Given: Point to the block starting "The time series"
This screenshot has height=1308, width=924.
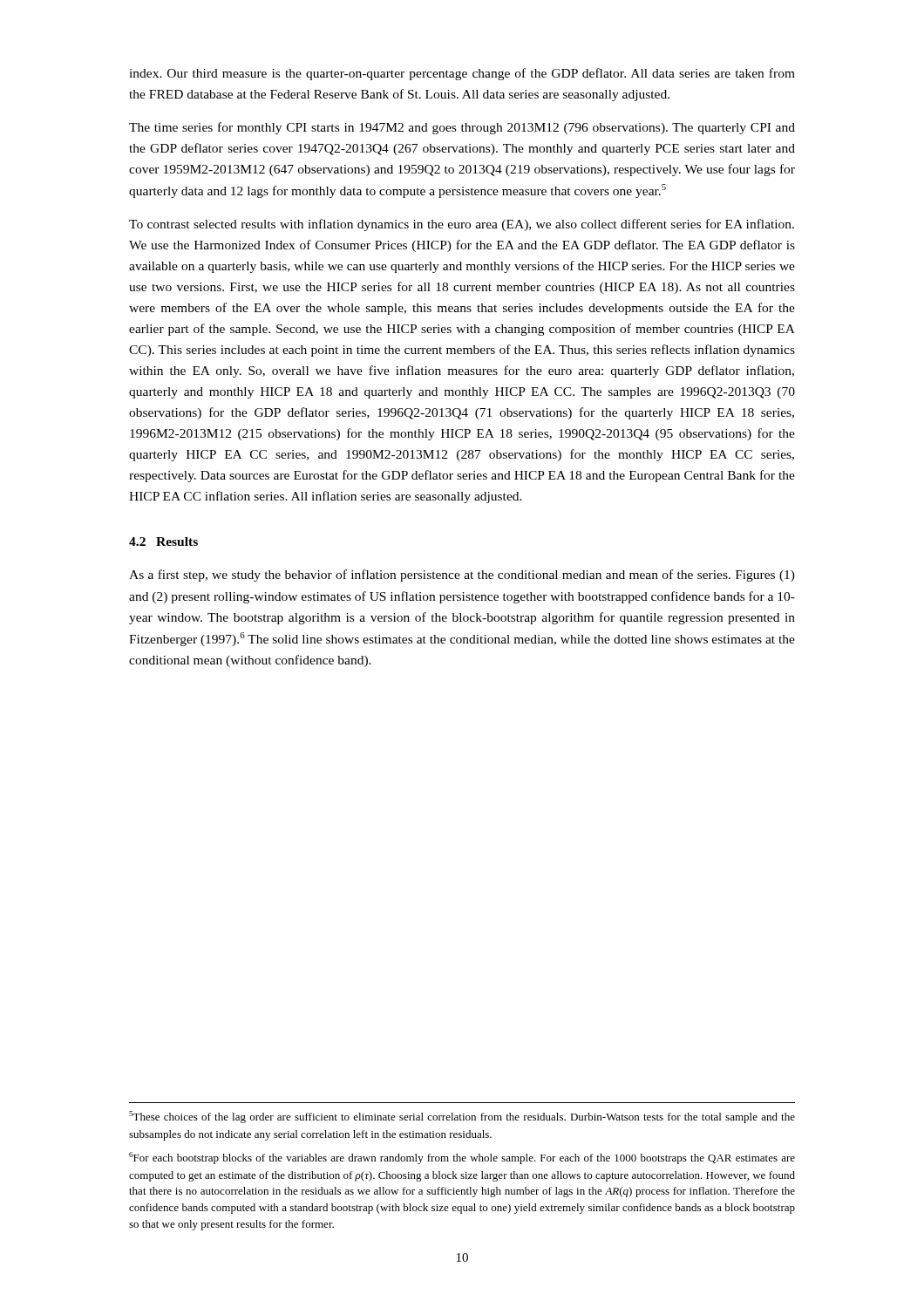Looking at the screenshot, I should [462, 159].
